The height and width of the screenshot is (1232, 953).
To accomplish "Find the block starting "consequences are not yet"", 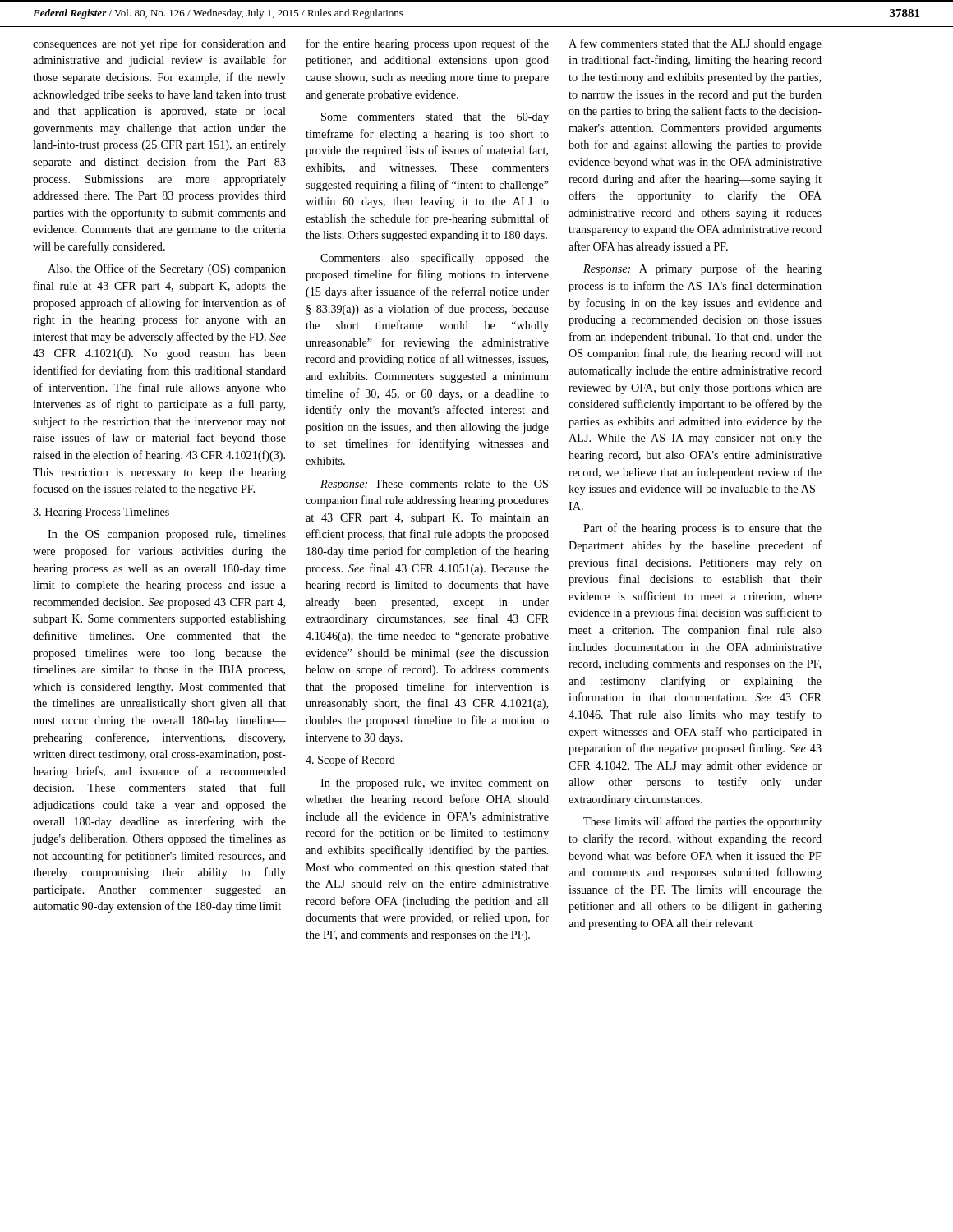I will tap(159, 145).
